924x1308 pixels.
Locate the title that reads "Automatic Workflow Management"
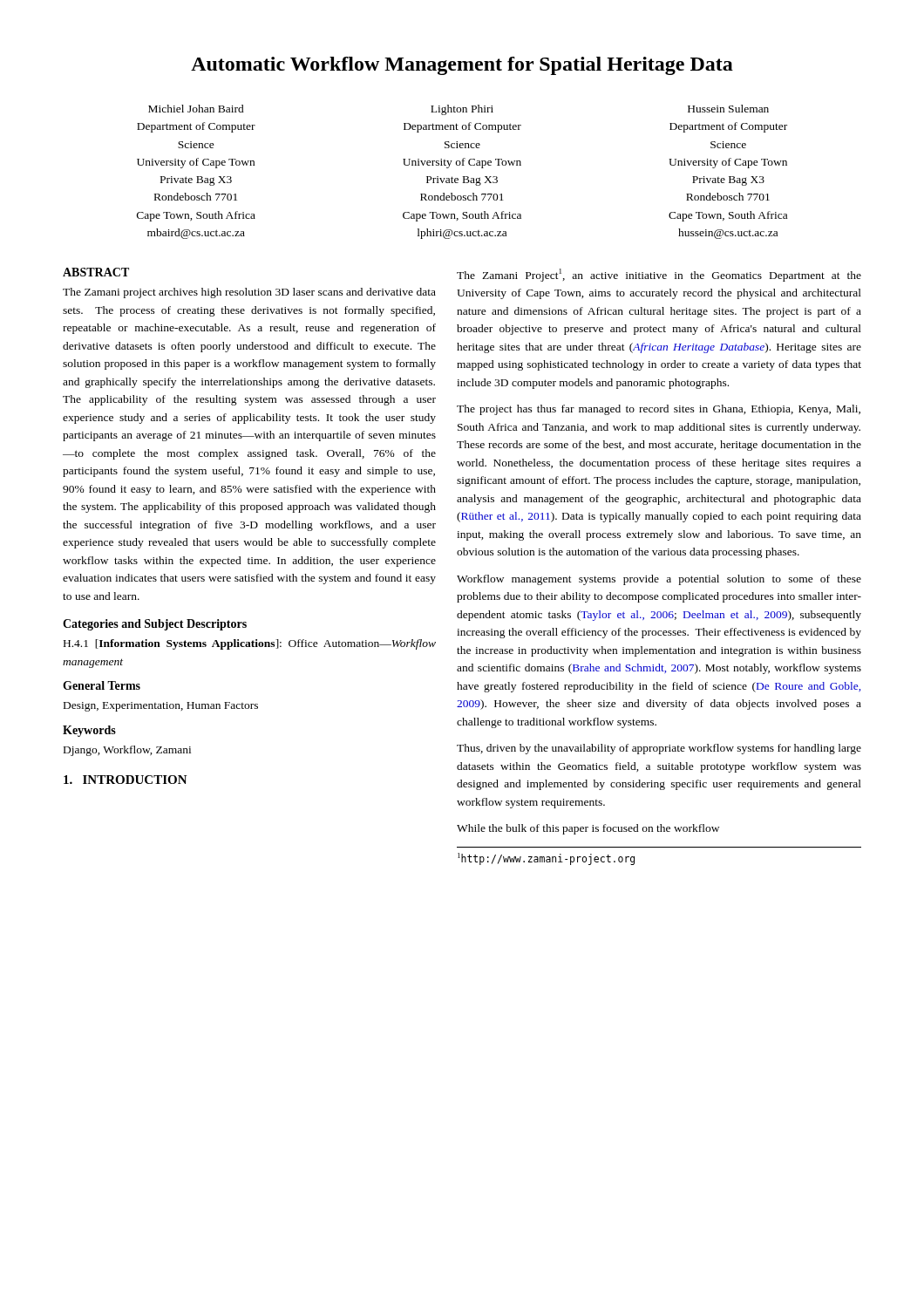[462, 64]
